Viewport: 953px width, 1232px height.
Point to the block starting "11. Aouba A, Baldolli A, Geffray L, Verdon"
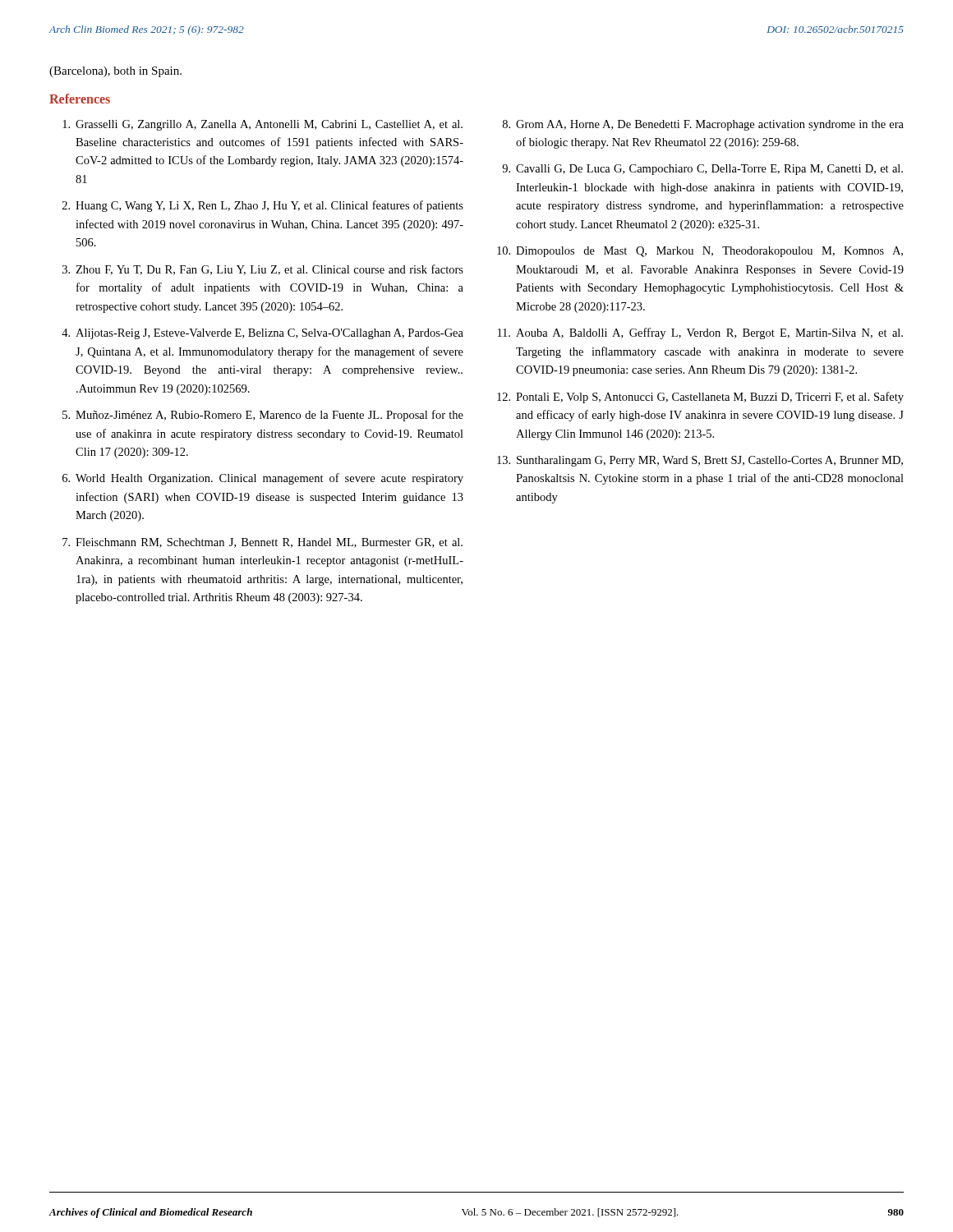coord(697,351)
